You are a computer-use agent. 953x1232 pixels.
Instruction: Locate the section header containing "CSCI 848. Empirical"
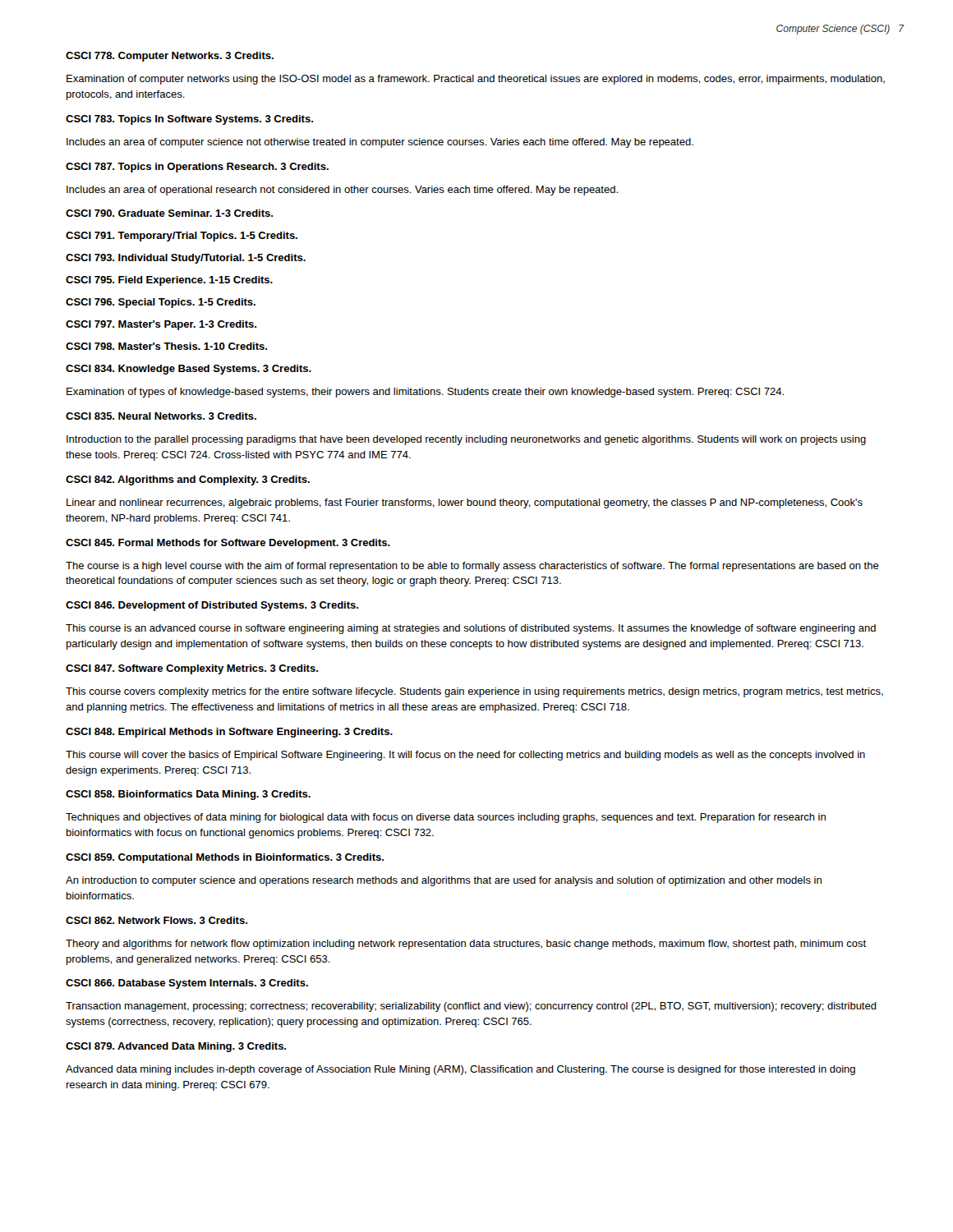[229, 733]
